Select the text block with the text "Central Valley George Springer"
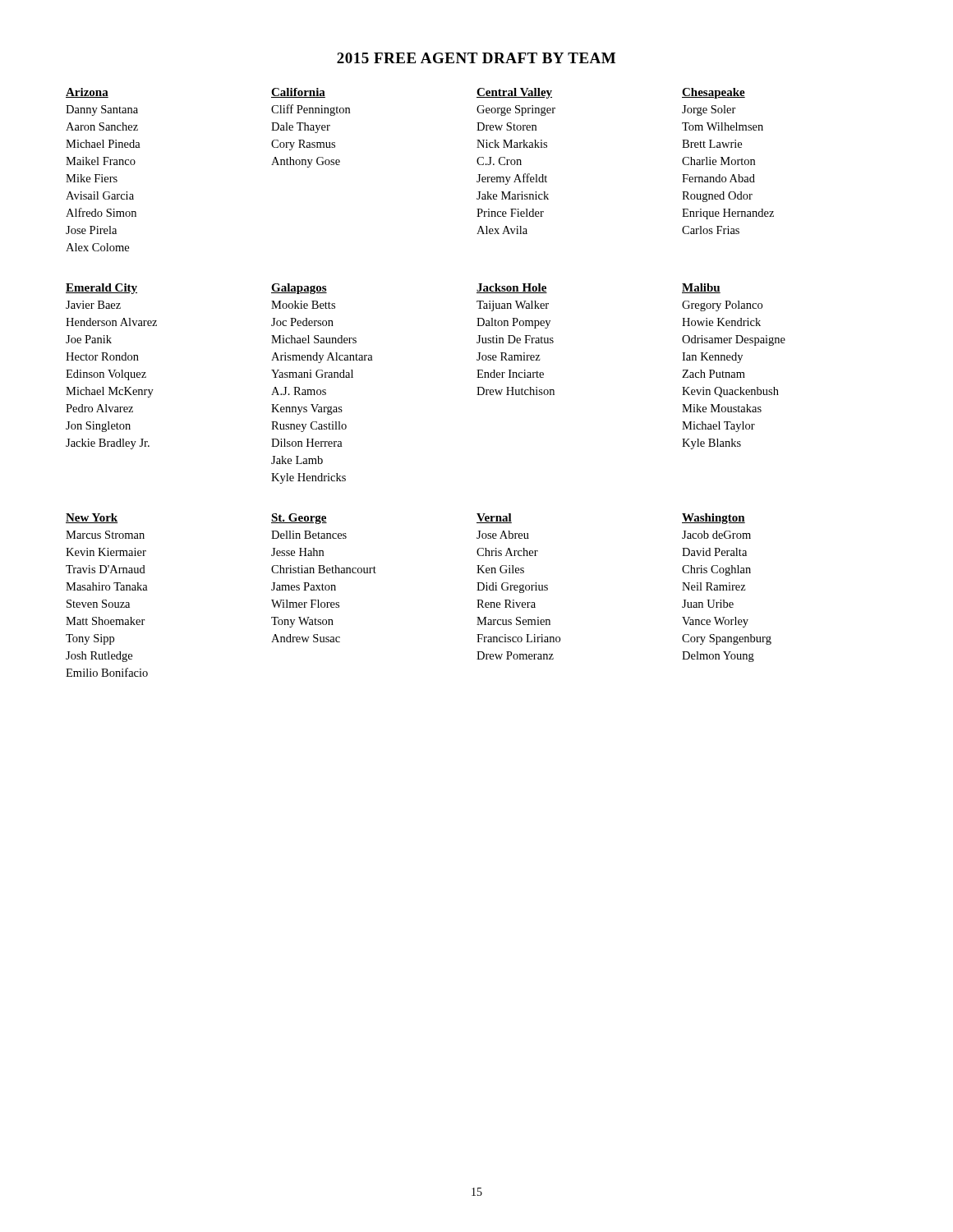Screen dimensions: 1232x953 514,93
